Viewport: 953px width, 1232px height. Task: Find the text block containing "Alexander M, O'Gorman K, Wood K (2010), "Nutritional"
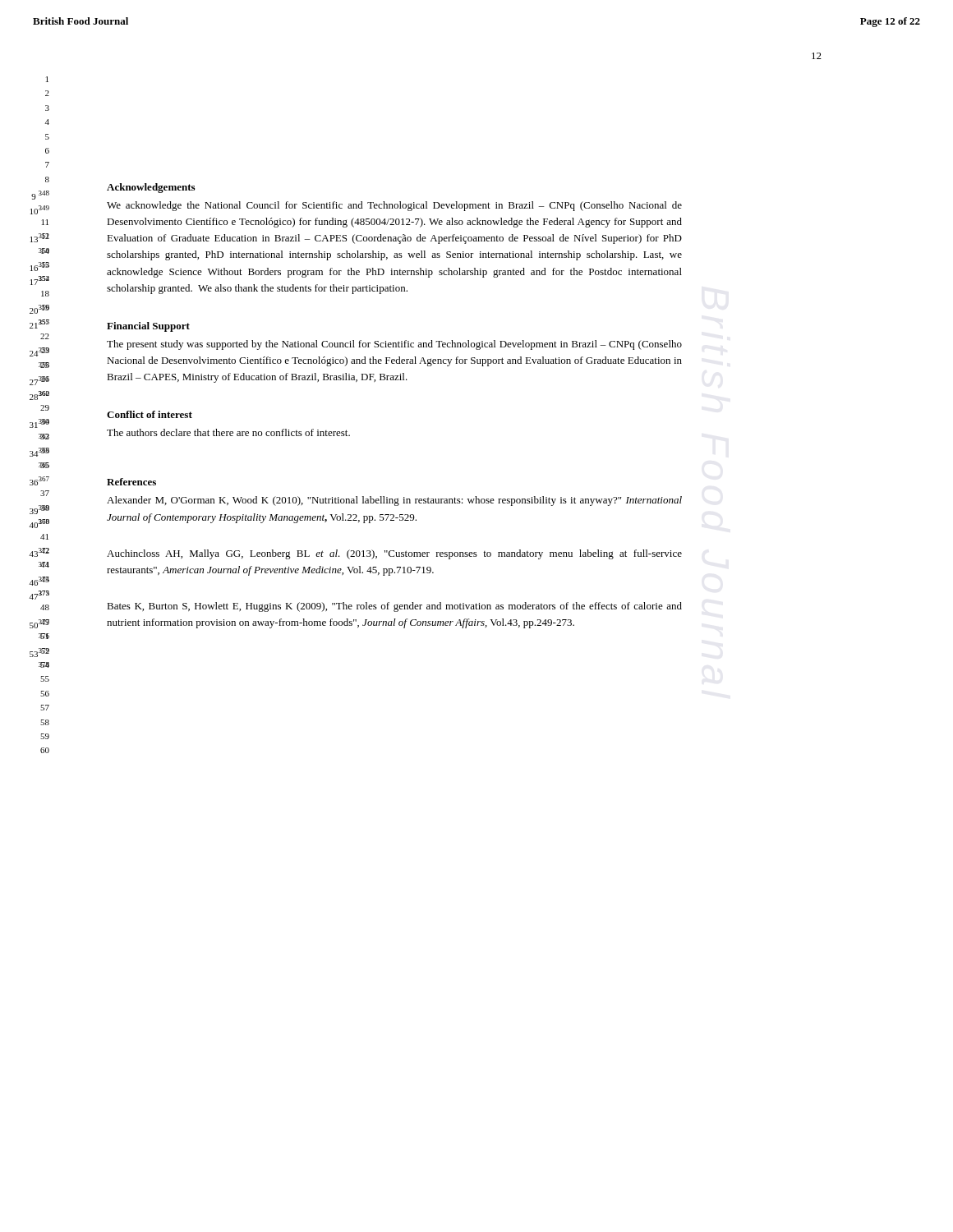(x=394, y=508)
